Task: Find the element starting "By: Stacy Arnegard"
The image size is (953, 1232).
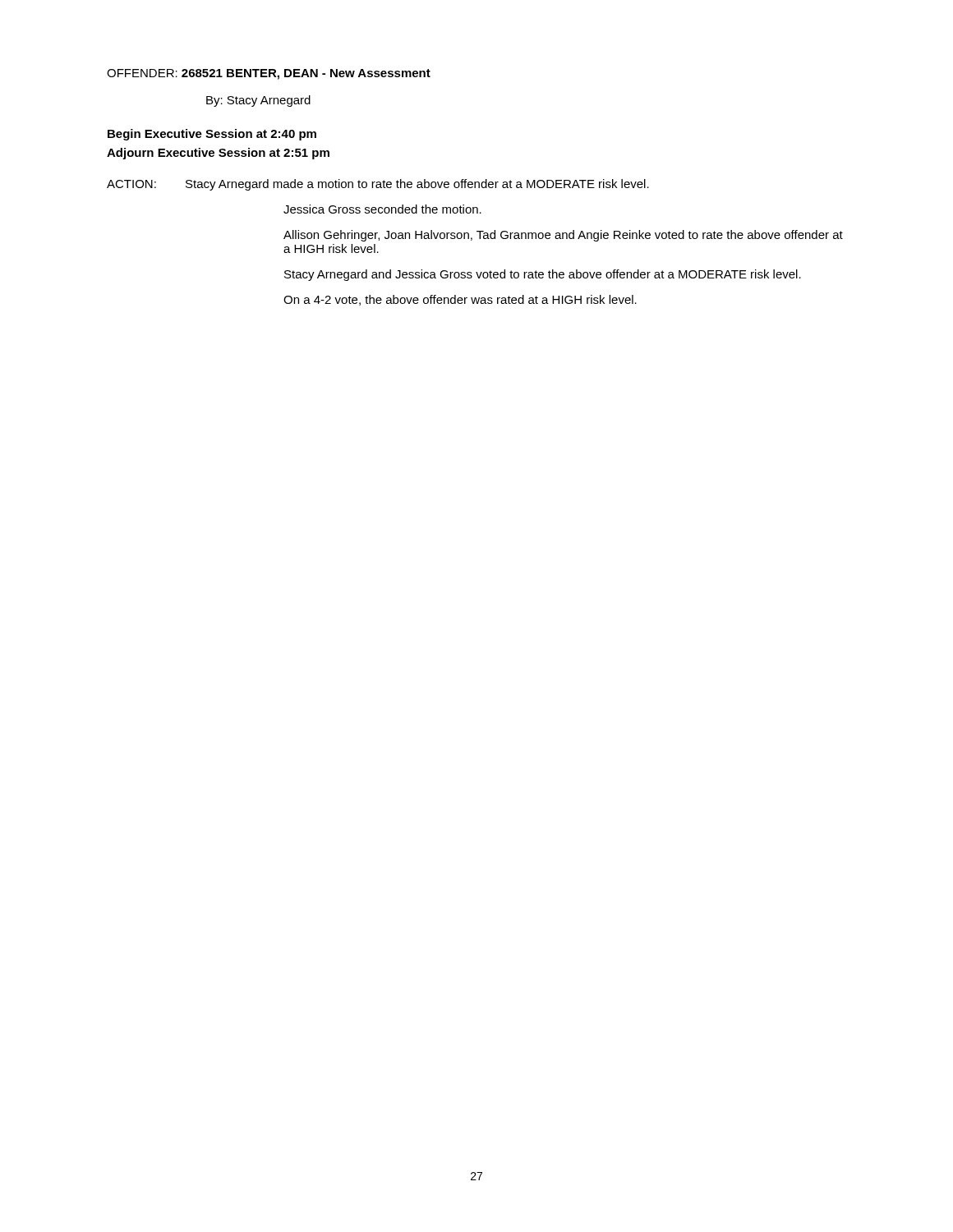Action: [258, 100]
